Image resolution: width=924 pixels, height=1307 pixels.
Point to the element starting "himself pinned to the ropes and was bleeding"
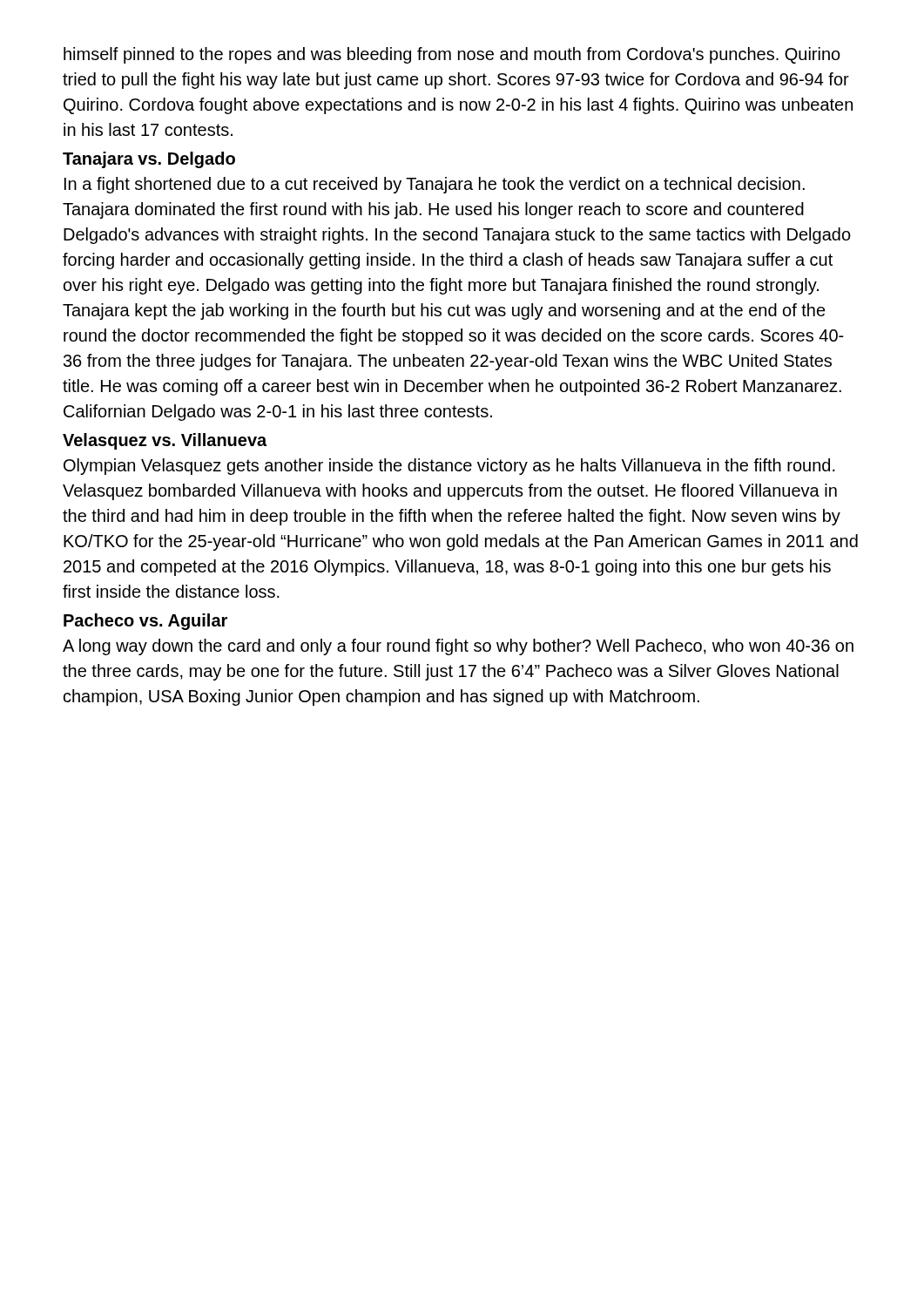pyautogui.click(x=458, y=92)
